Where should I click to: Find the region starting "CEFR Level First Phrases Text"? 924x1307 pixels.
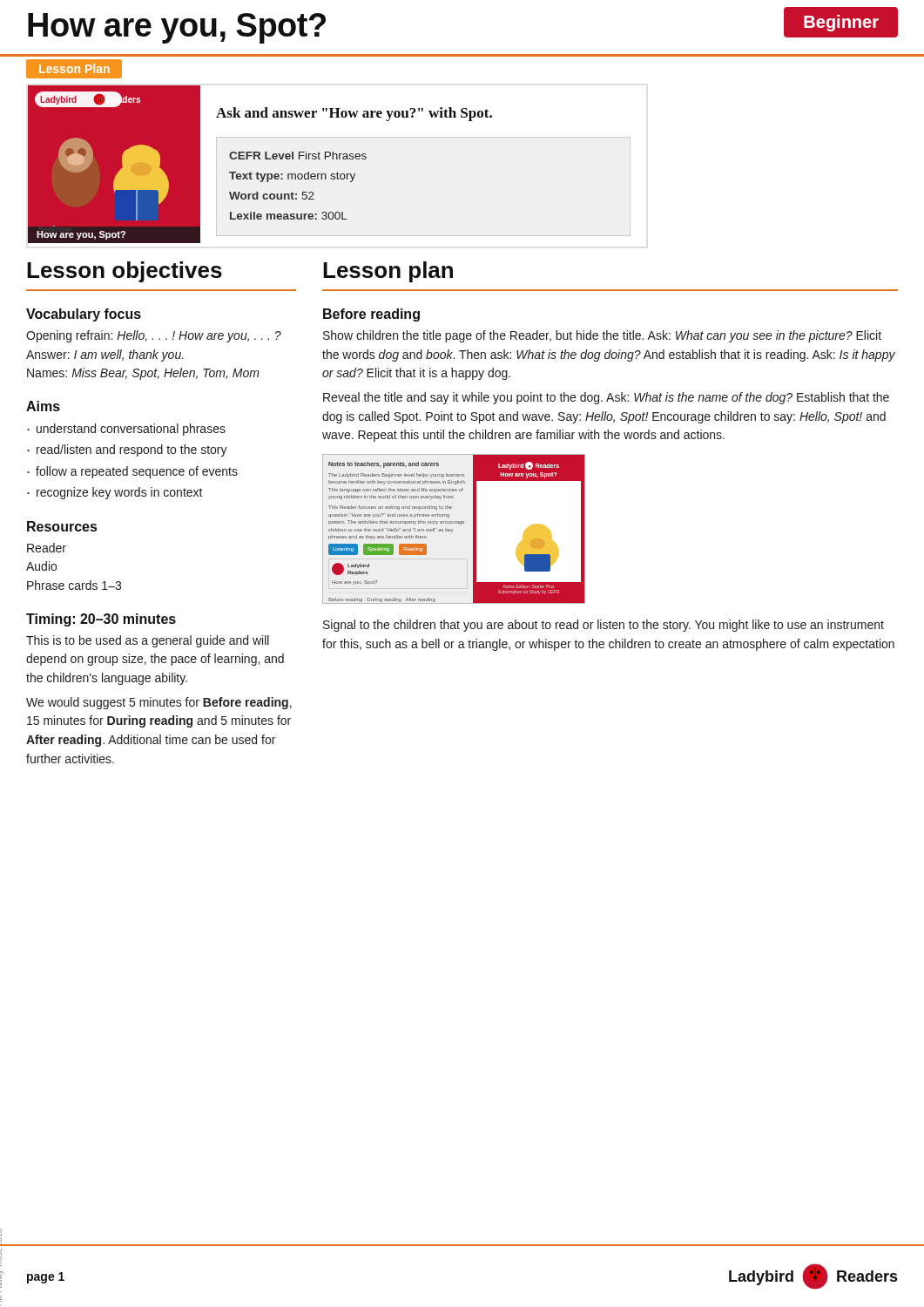(298, 186)
